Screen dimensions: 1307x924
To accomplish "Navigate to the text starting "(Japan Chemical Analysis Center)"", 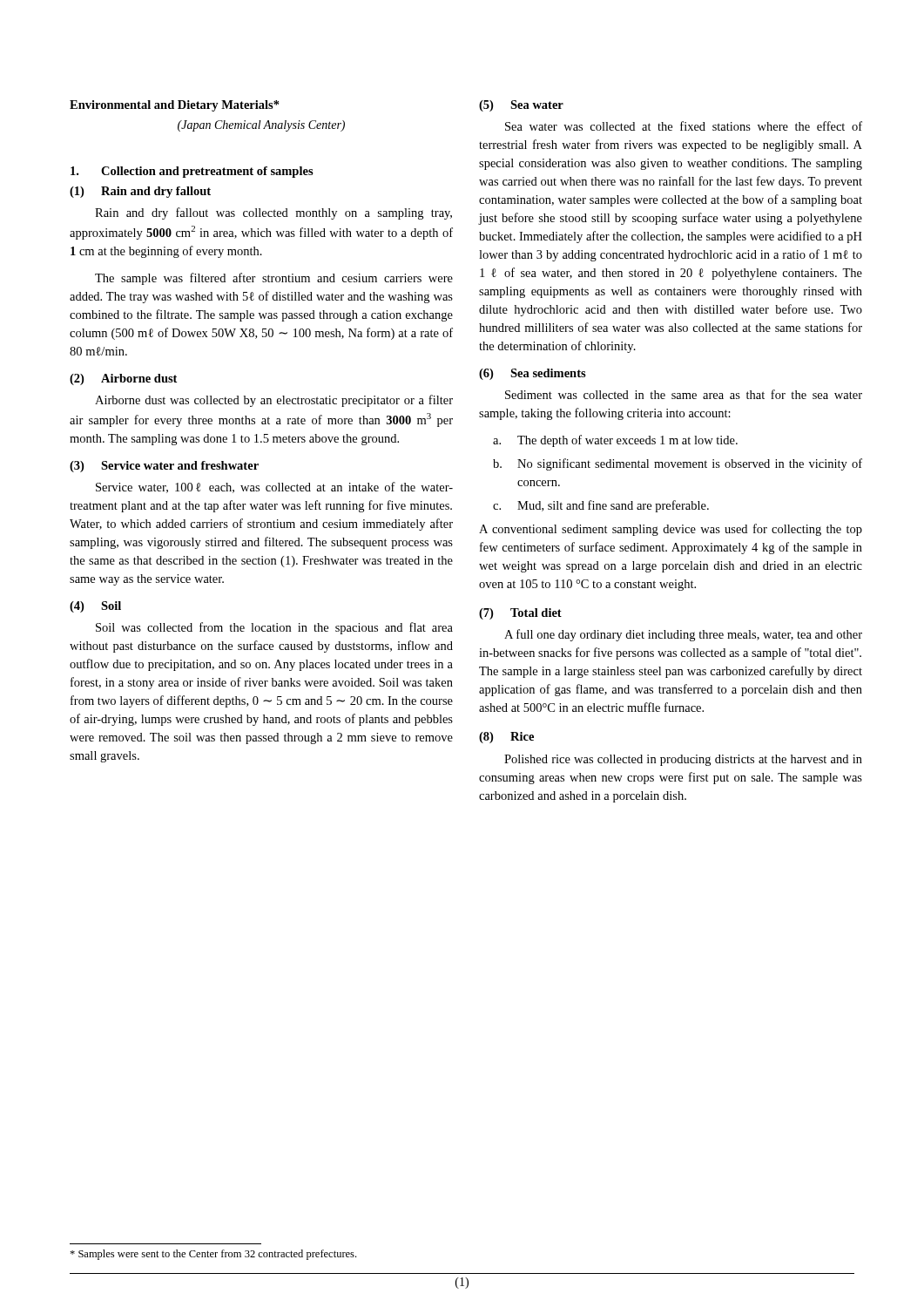I will pos(261,125).
